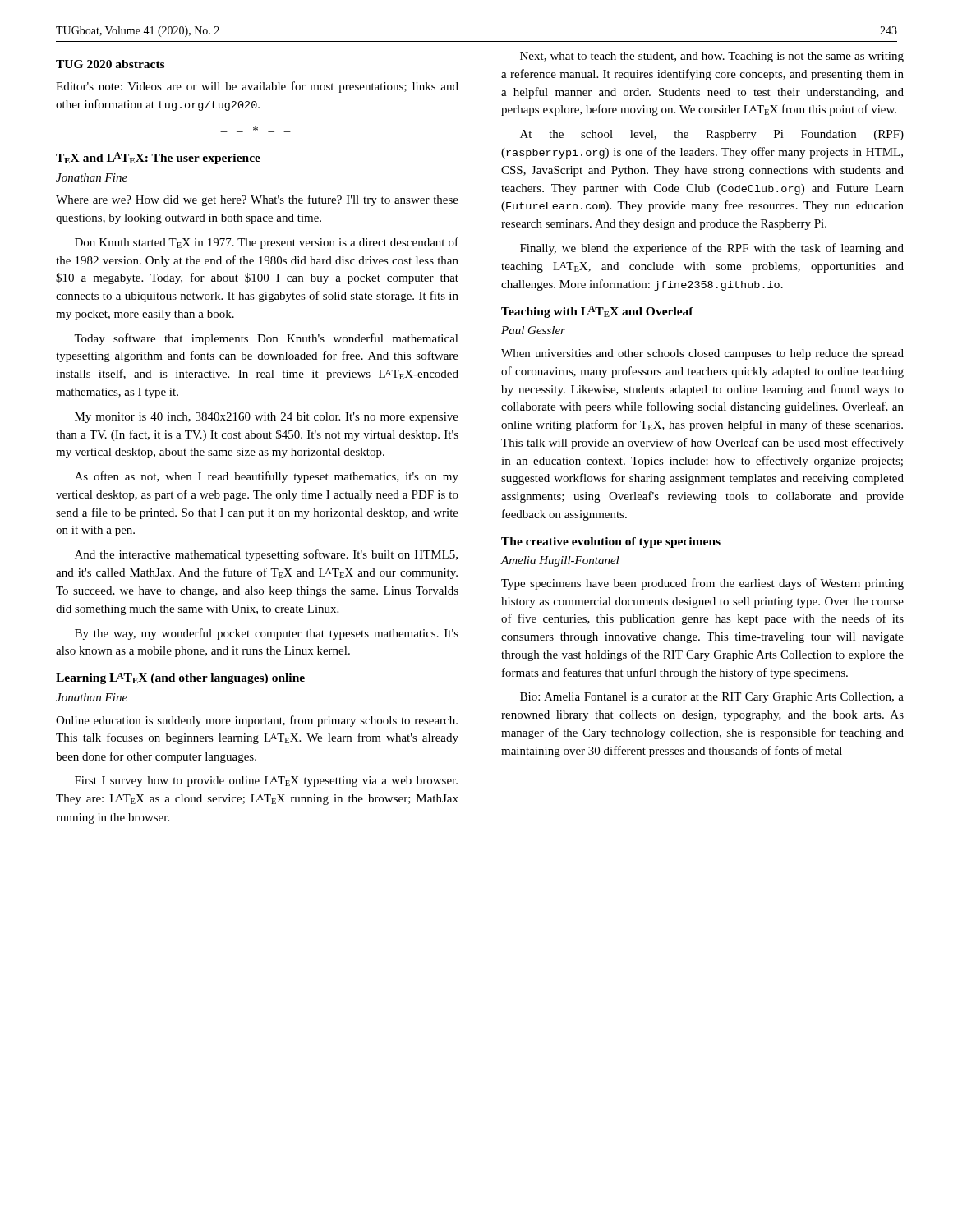Image resolution: width=953 pixels, height=1232 pixels.
Task: Click on the text block that reads "Type specimens have been"
Action: [x=702, y=628]
